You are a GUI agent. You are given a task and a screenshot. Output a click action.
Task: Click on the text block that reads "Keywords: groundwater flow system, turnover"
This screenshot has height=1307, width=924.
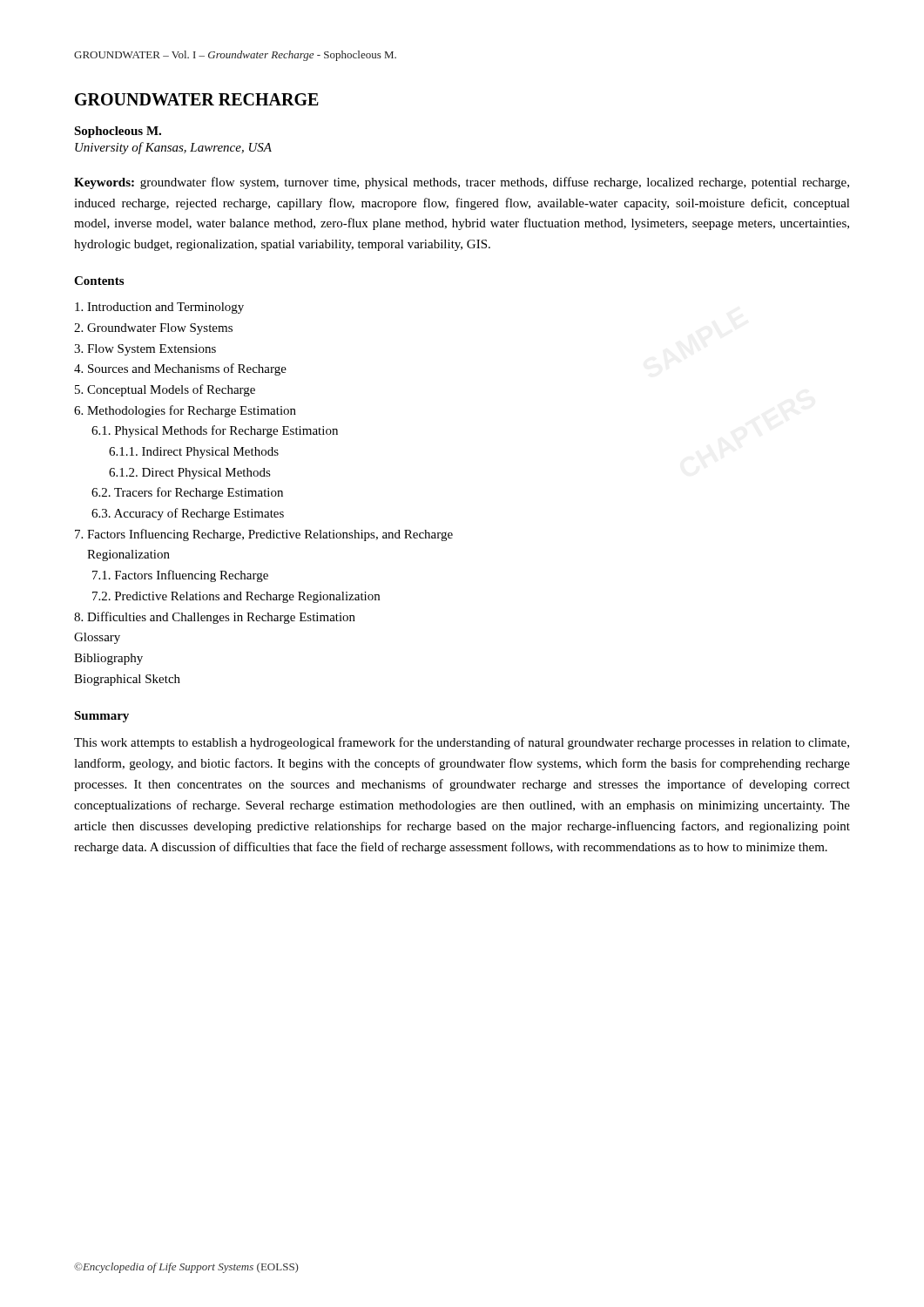click(462, 213)
